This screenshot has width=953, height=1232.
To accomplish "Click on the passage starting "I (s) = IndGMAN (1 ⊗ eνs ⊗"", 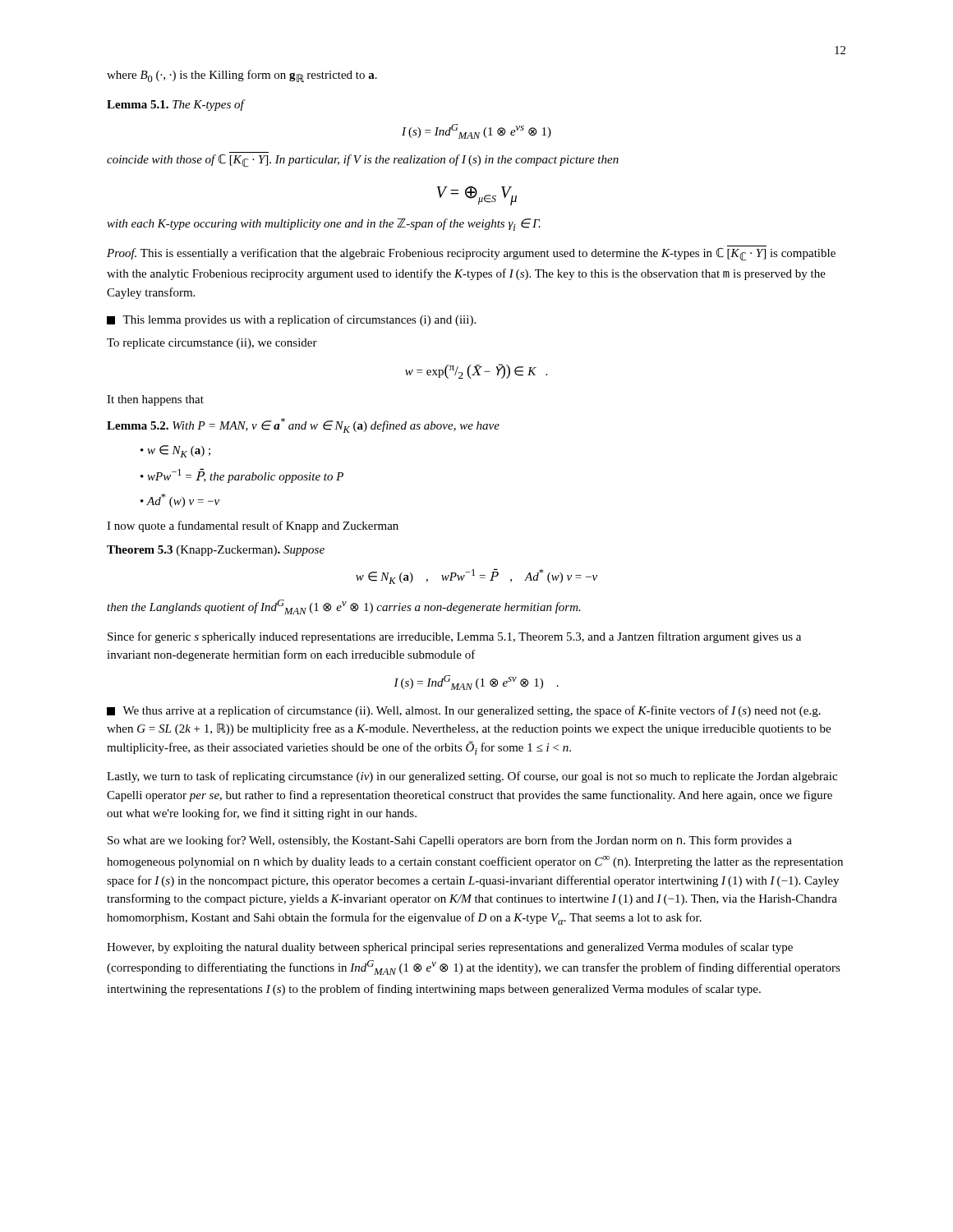I will coord(476,132).
